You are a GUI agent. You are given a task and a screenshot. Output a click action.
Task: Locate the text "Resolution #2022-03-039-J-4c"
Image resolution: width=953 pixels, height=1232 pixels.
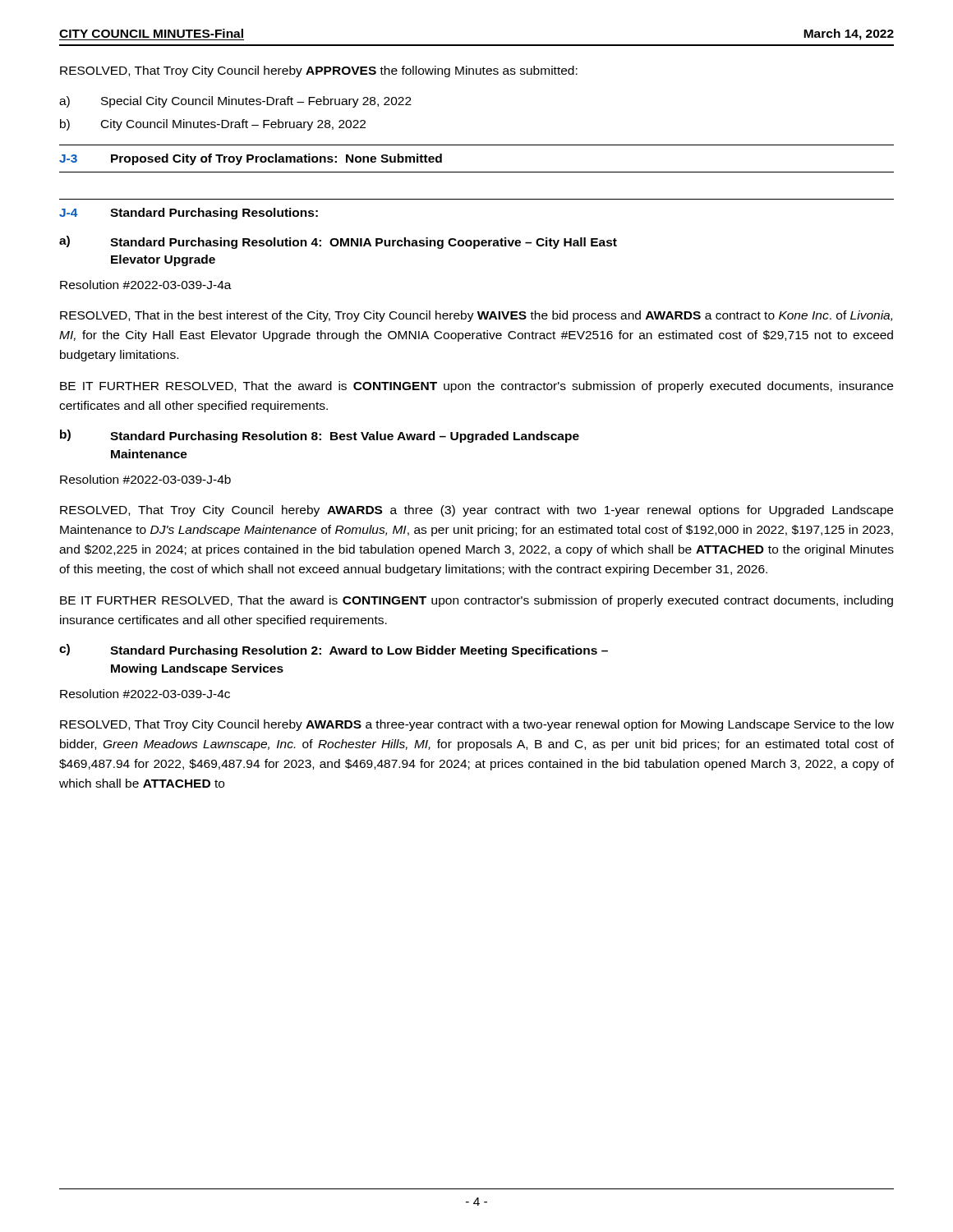point(145,693)
